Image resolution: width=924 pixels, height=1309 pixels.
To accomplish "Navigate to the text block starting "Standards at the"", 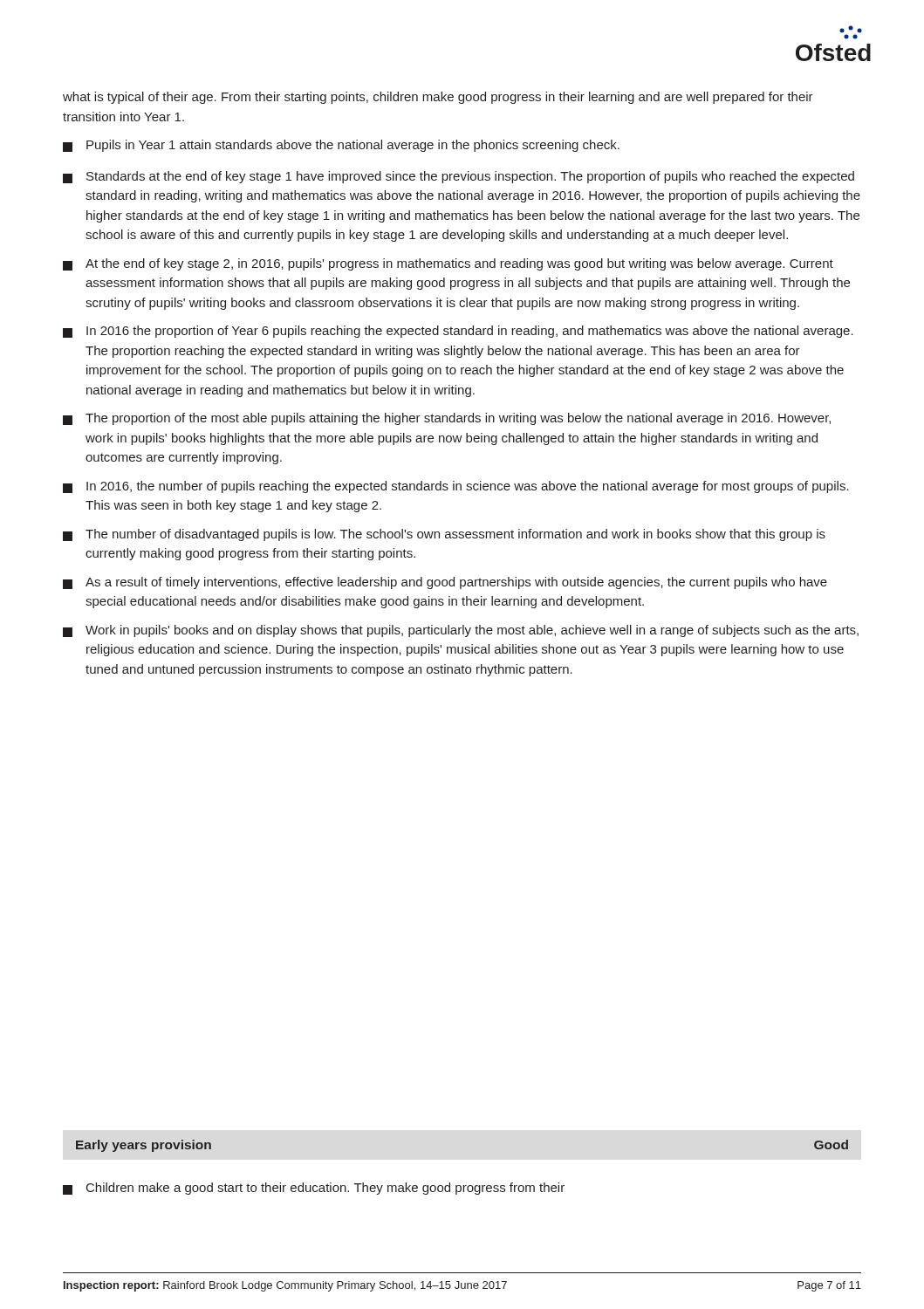I will pos(462,206).
